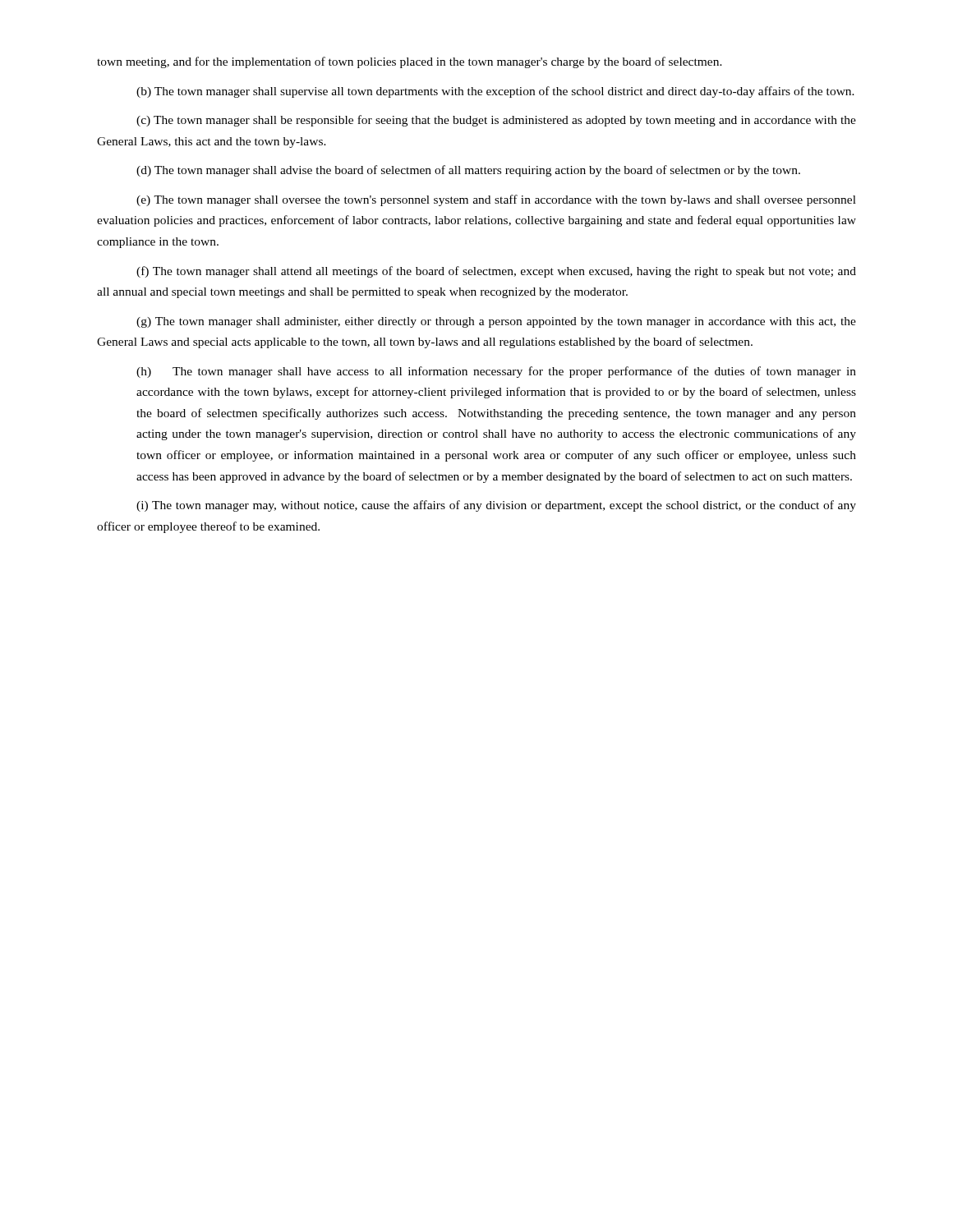Locate the region starting "(i) The town"
This screenshot has width=953, height=1232.
476,516
